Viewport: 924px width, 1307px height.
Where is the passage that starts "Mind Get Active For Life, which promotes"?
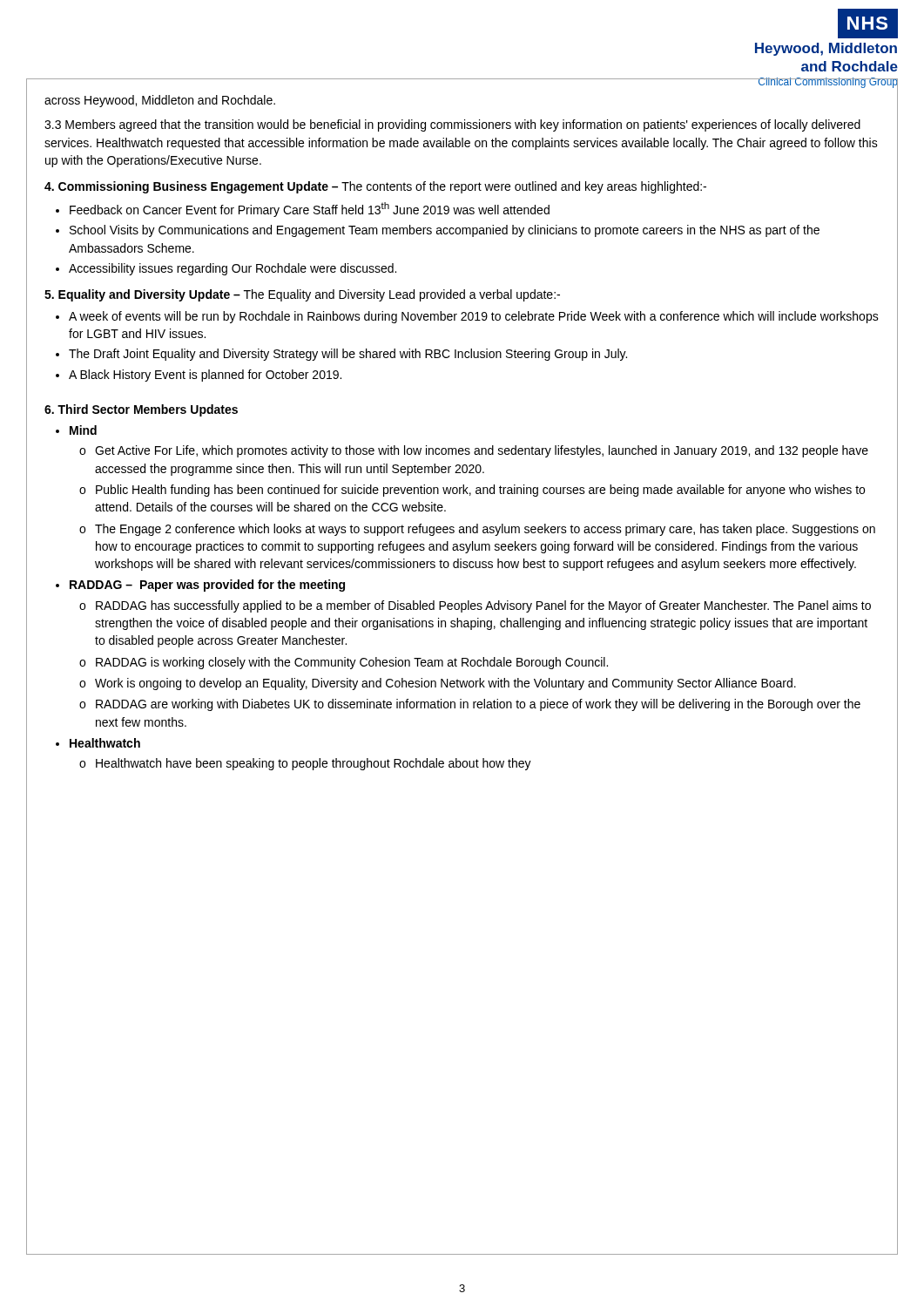tap(474, 498)
